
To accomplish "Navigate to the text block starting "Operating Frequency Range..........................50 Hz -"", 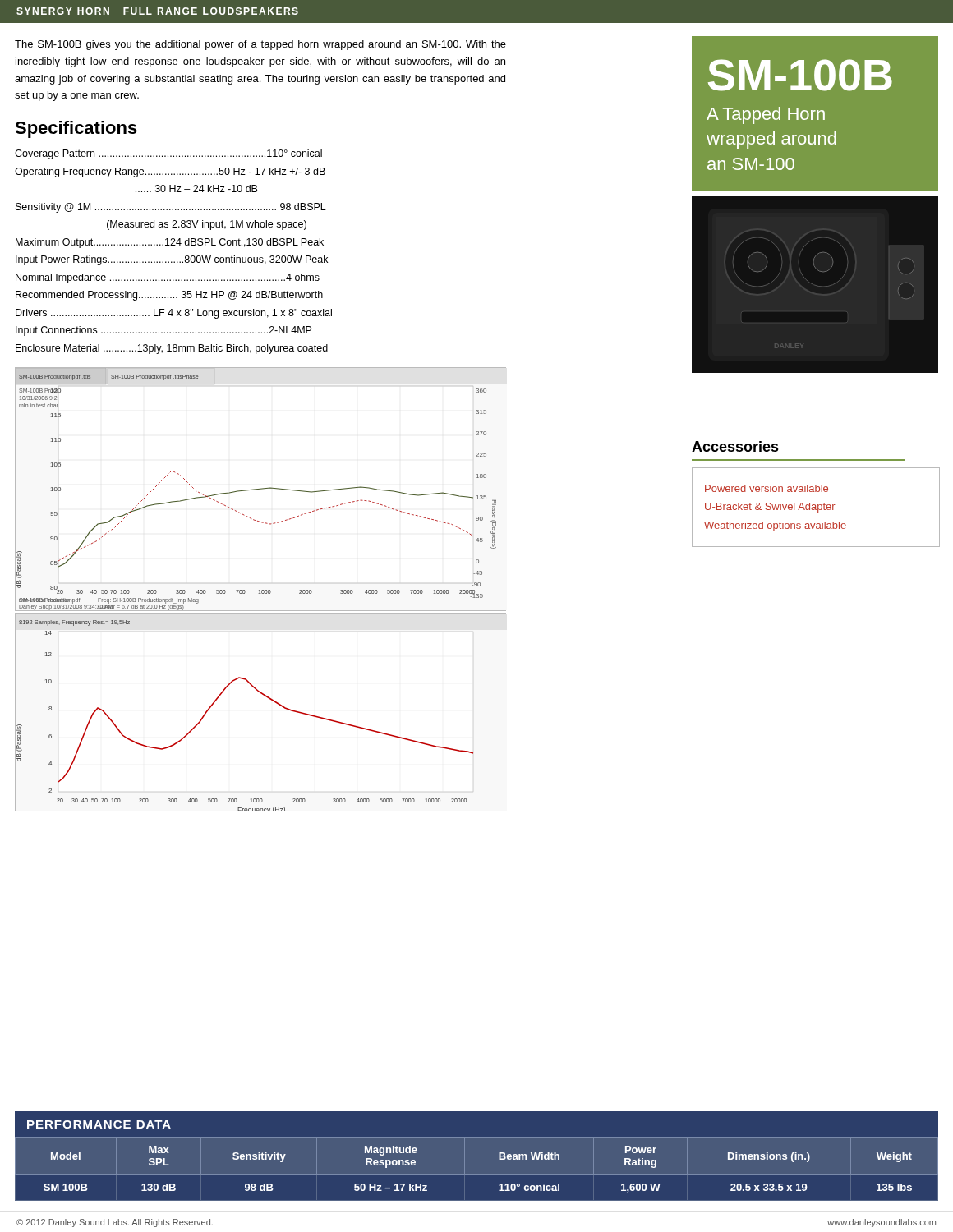I will coord(170,171).
